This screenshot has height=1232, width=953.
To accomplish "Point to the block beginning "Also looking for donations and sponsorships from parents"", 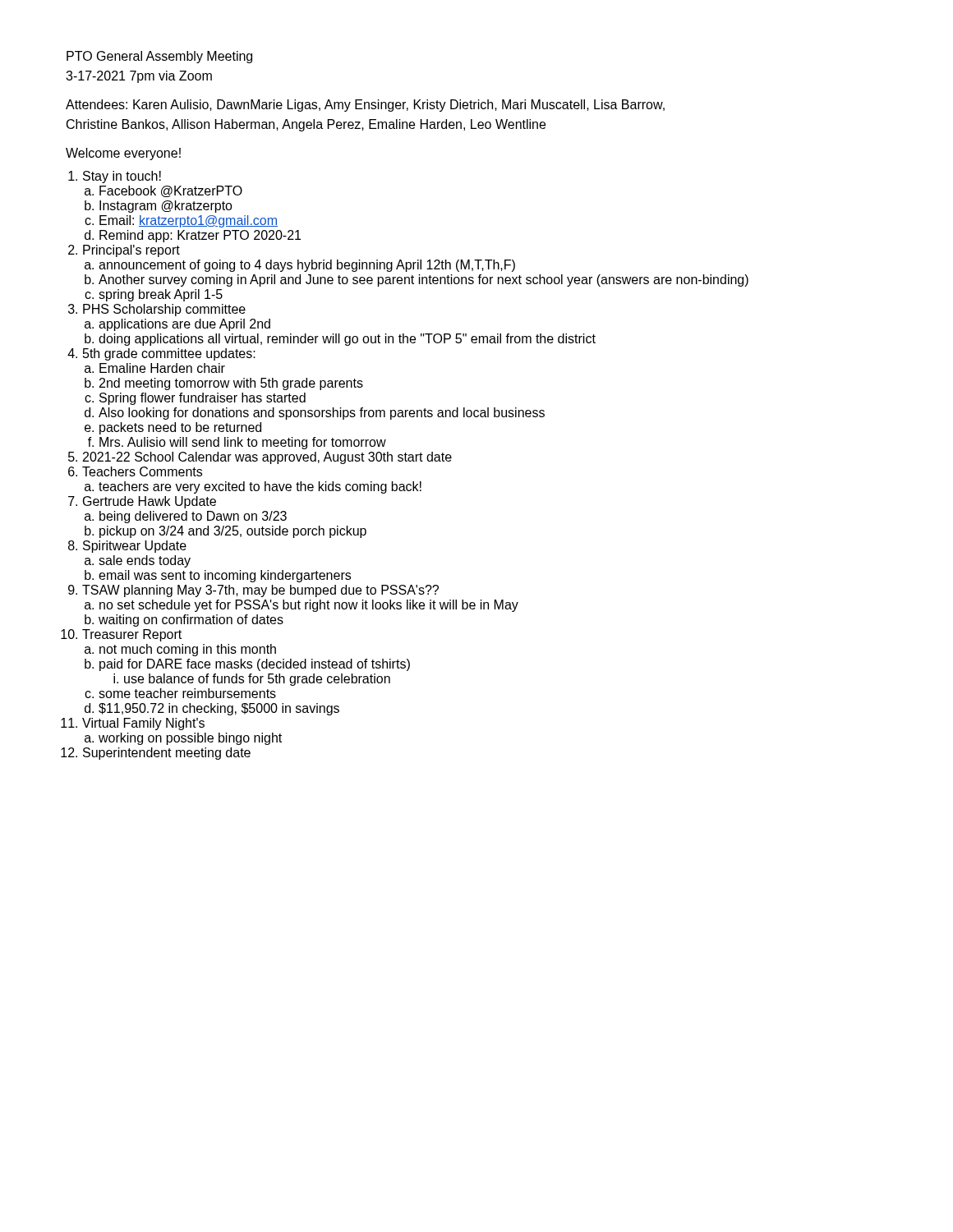I will pos(493,413).
